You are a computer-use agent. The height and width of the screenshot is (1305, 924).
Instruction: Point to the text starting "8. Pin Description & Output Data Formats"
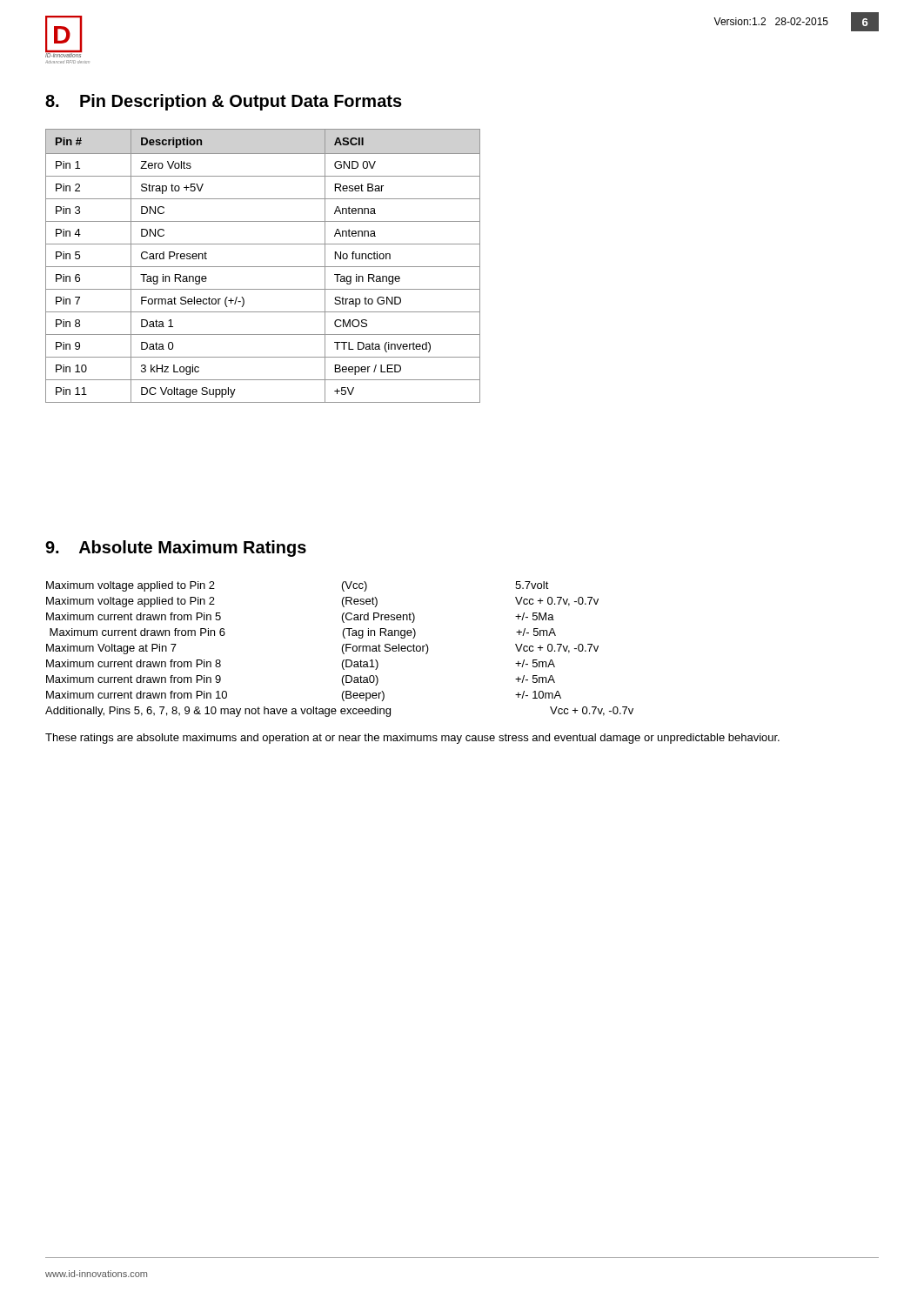pos(224,101)
